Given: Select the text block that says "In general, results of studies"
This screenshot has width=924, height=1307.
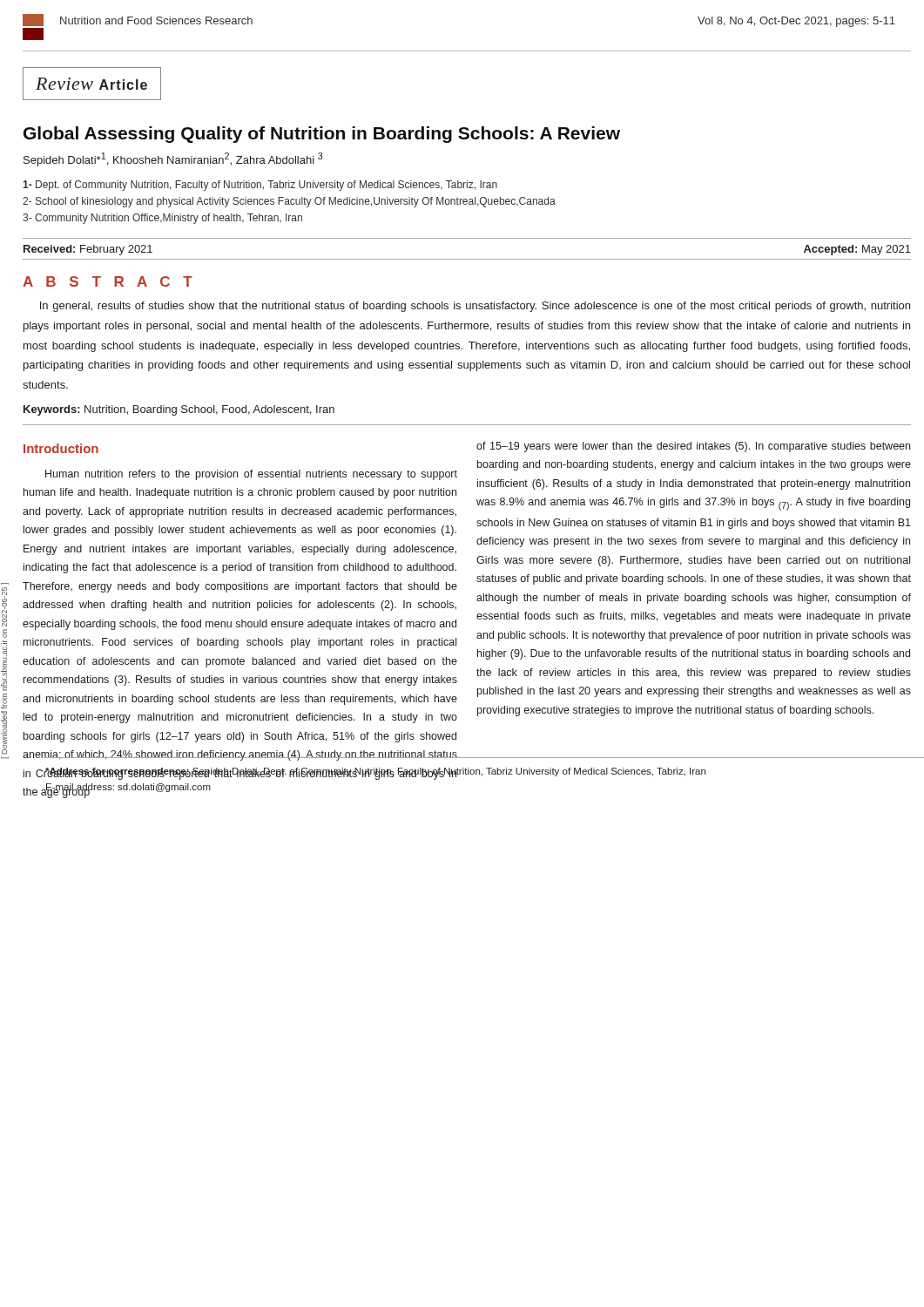Looking at the screenshot, I should [x=467, y=345].
